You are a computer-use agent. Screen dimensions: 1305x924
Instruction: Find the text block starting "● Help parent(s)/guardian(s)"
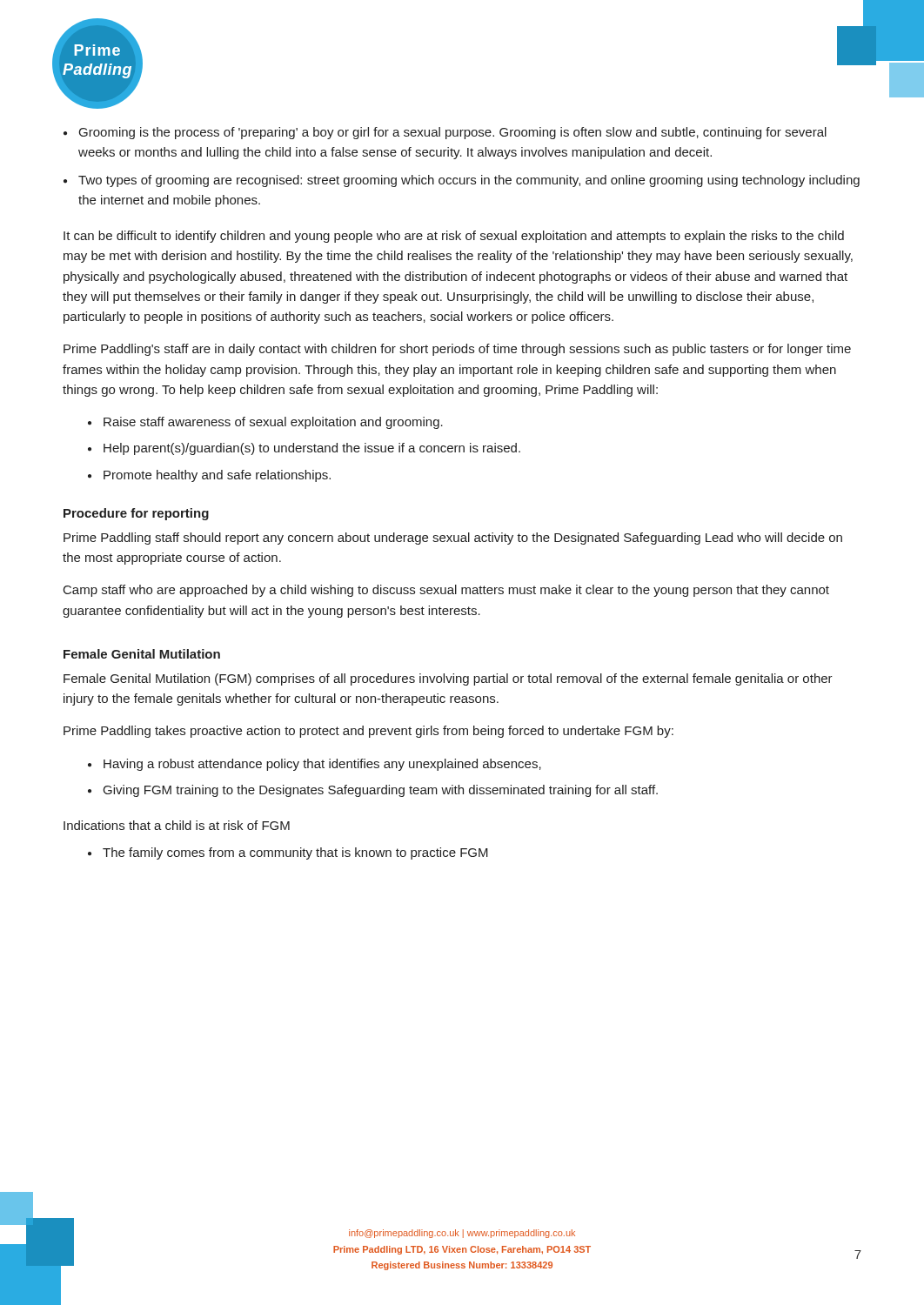click(304, 448)
